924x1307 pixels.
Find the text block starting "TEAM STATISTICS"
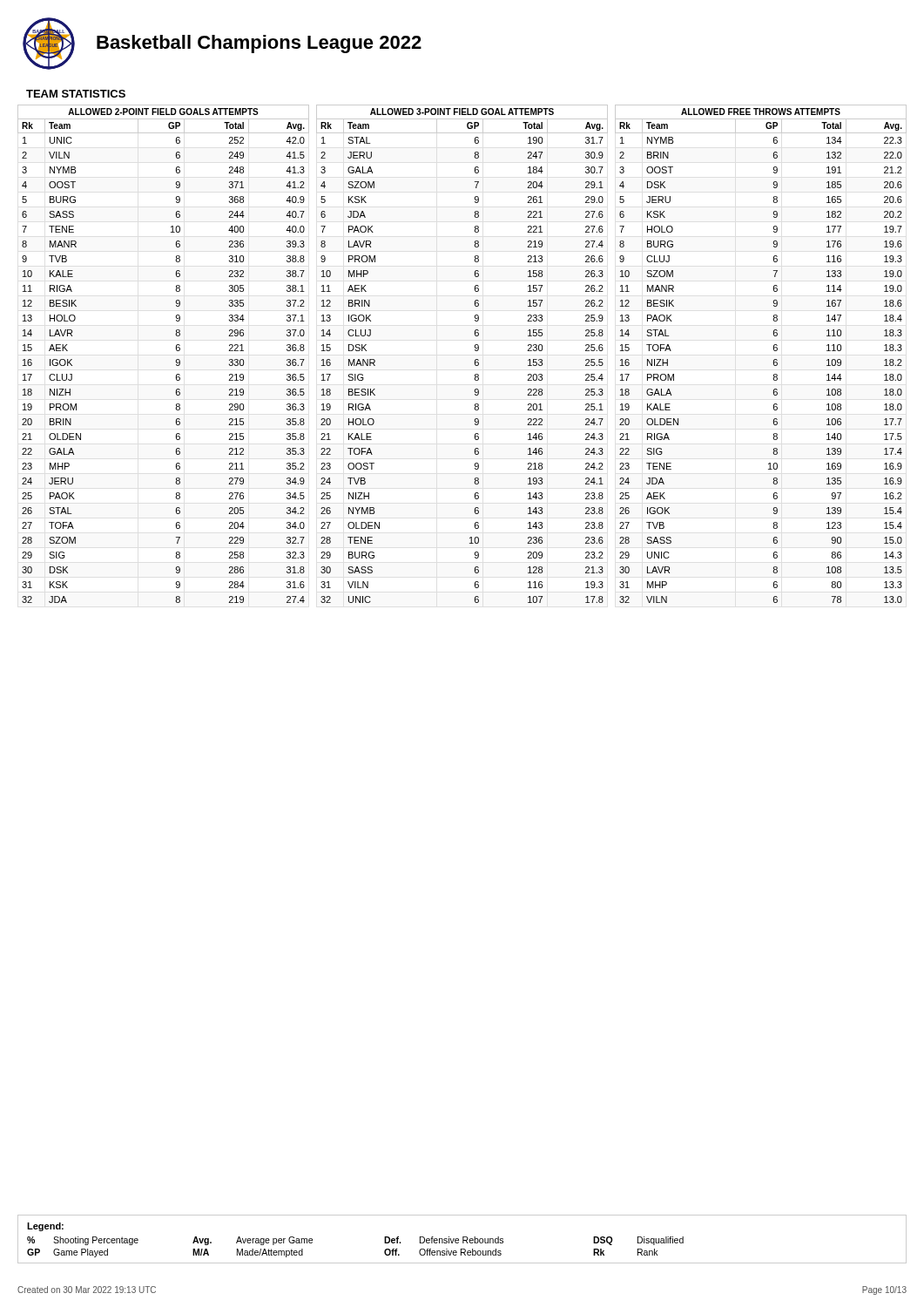tap(76, 94)
